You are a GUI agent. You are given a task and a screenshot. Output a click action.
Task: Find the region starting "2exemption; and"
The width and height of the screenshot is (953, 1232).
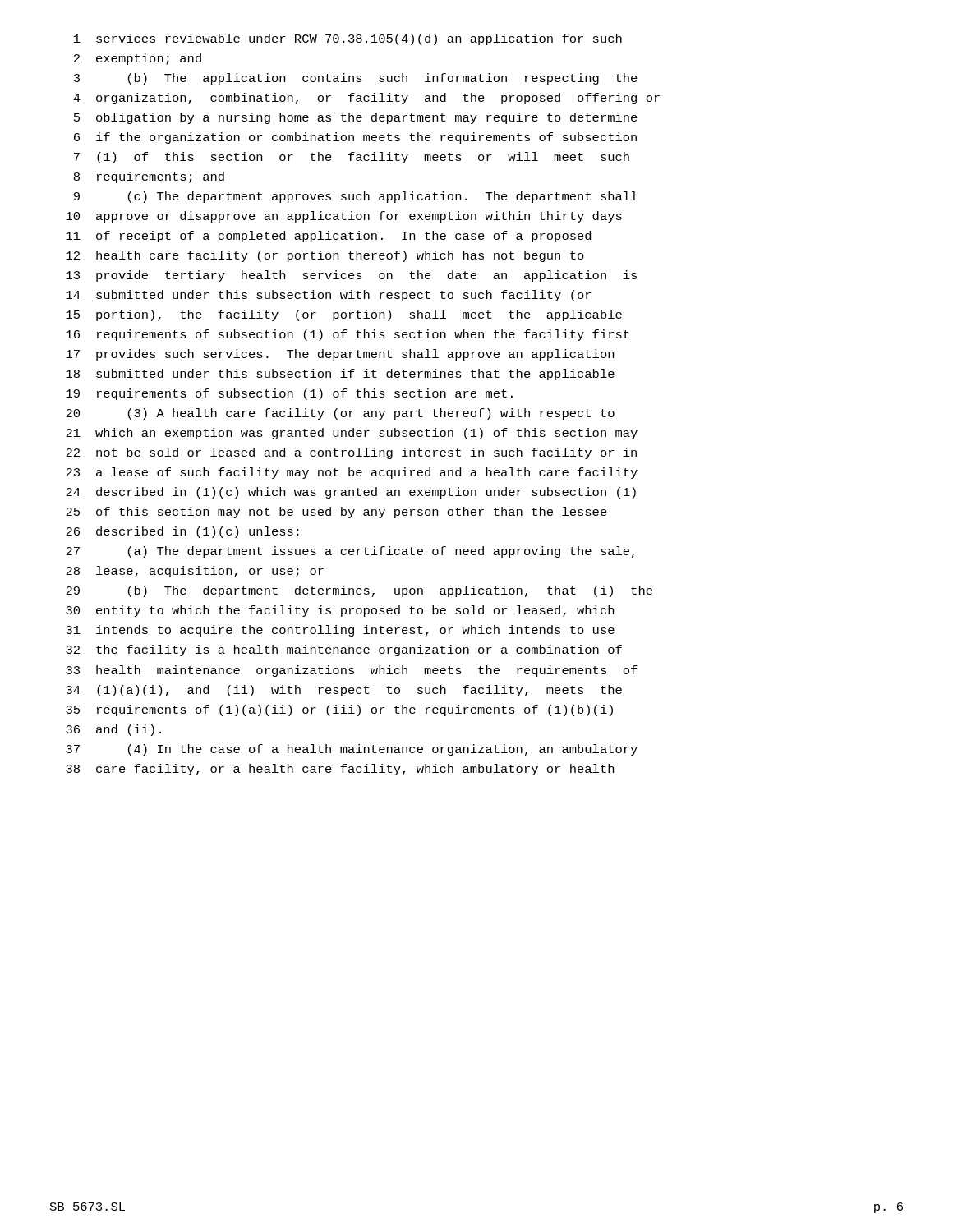pos(126,59)
